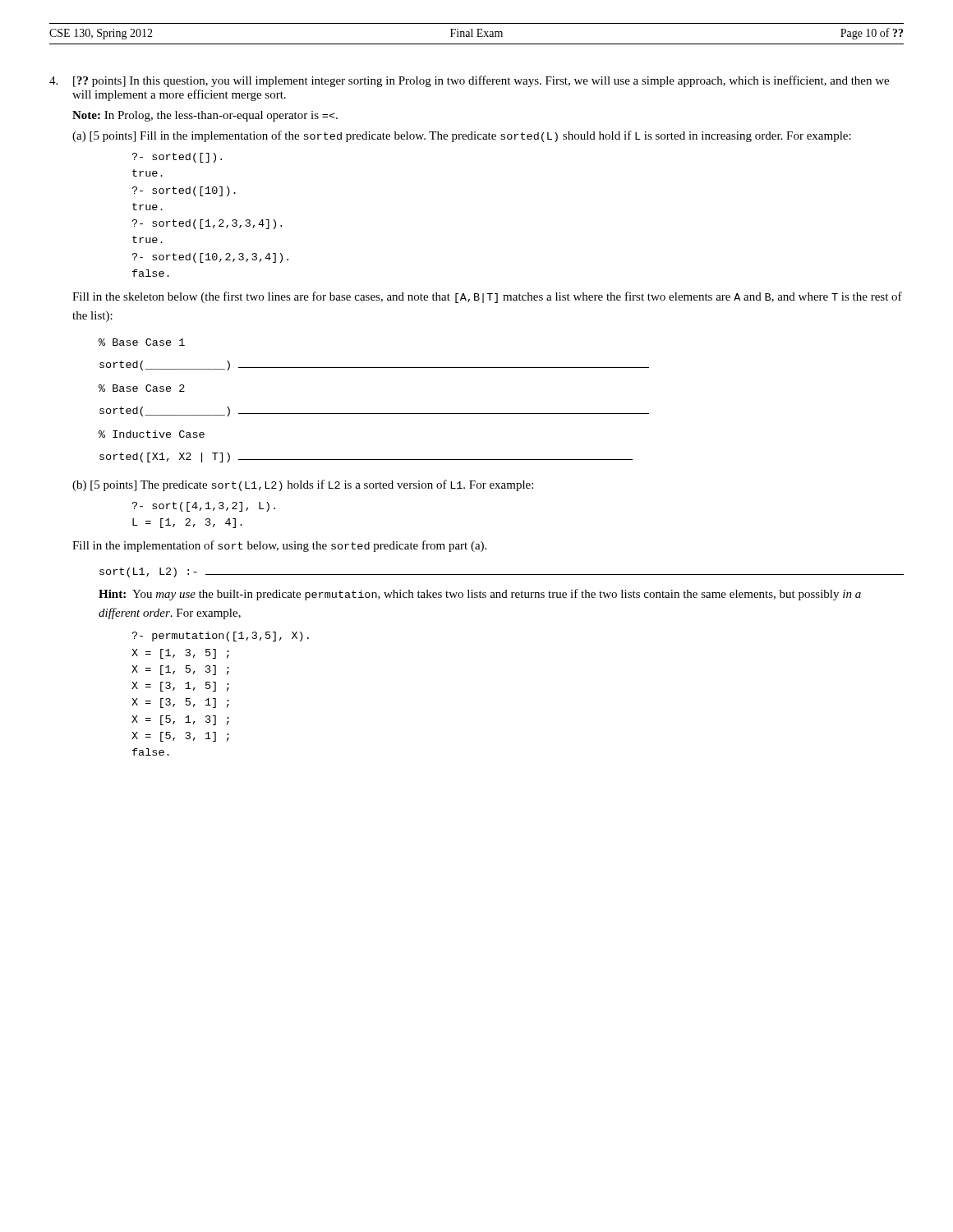Locate the region starting "% Base Case 1"
Image resolution: width=953 pixels, height=1232 pixels.
(x=142, y=343)
